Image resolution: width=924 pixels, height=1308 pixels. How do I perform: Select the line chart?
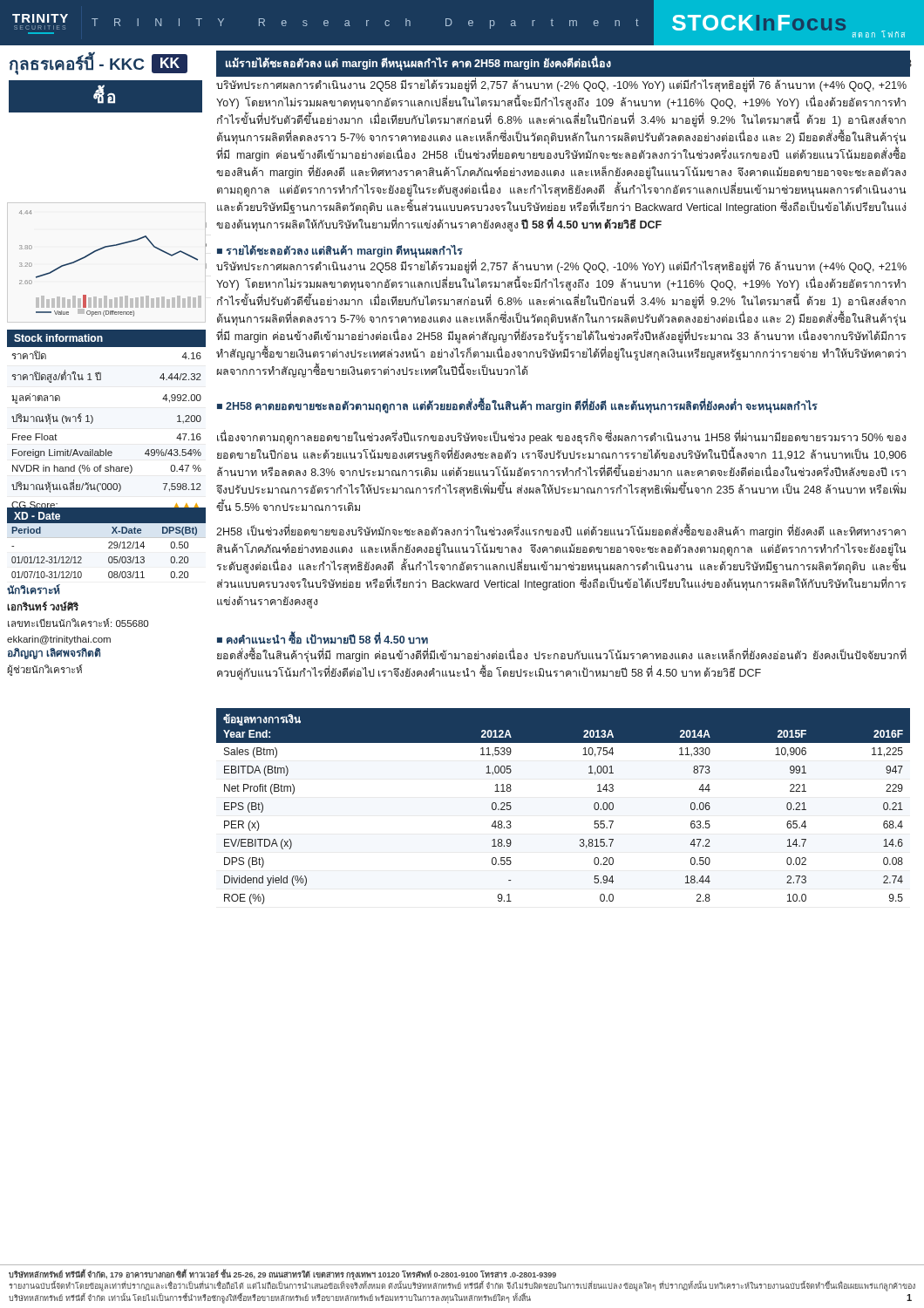coord(106,263)
